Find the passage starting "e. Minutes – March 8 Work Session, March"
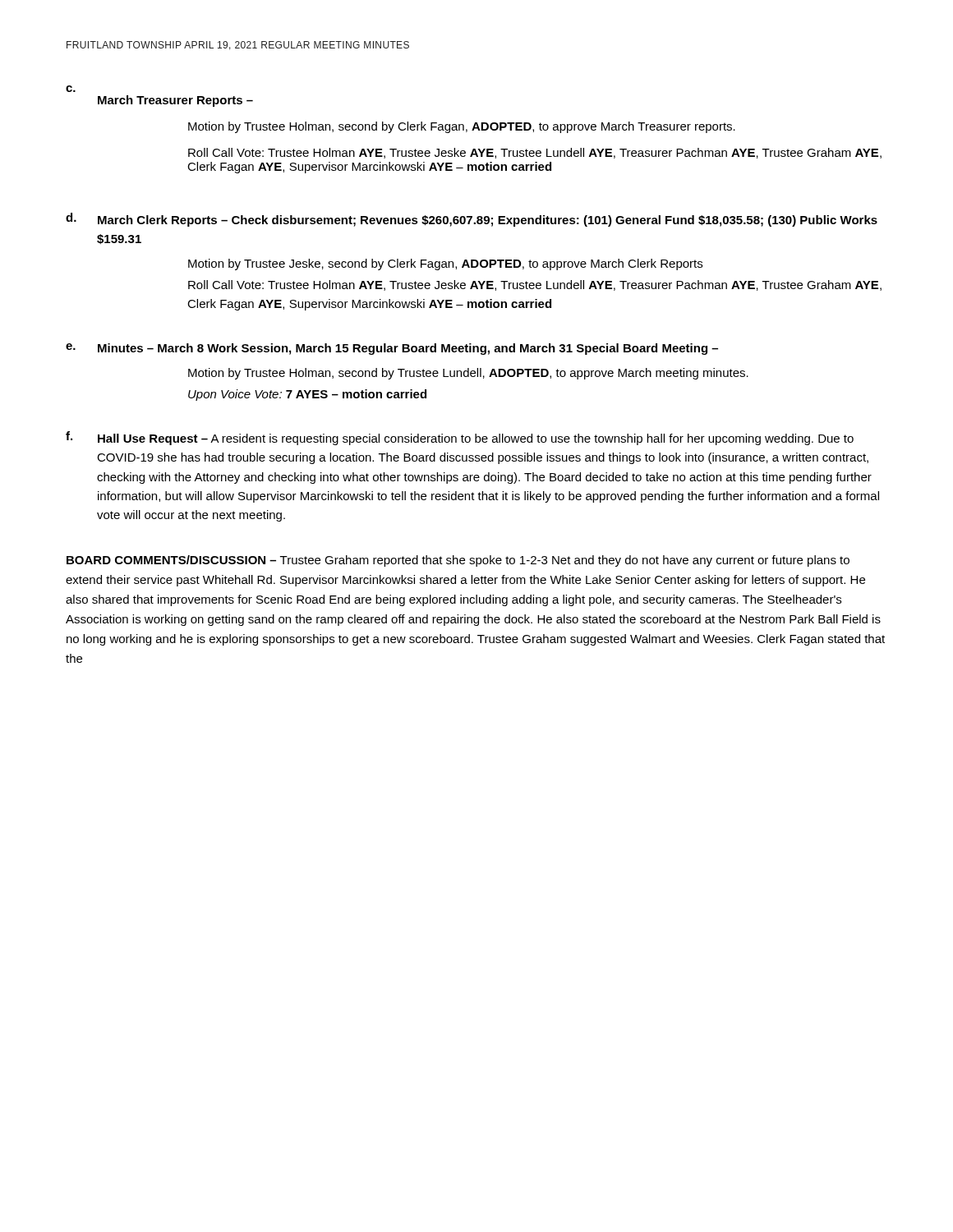The height and width of the screenshot is (1232, 953). click(476, 372)
